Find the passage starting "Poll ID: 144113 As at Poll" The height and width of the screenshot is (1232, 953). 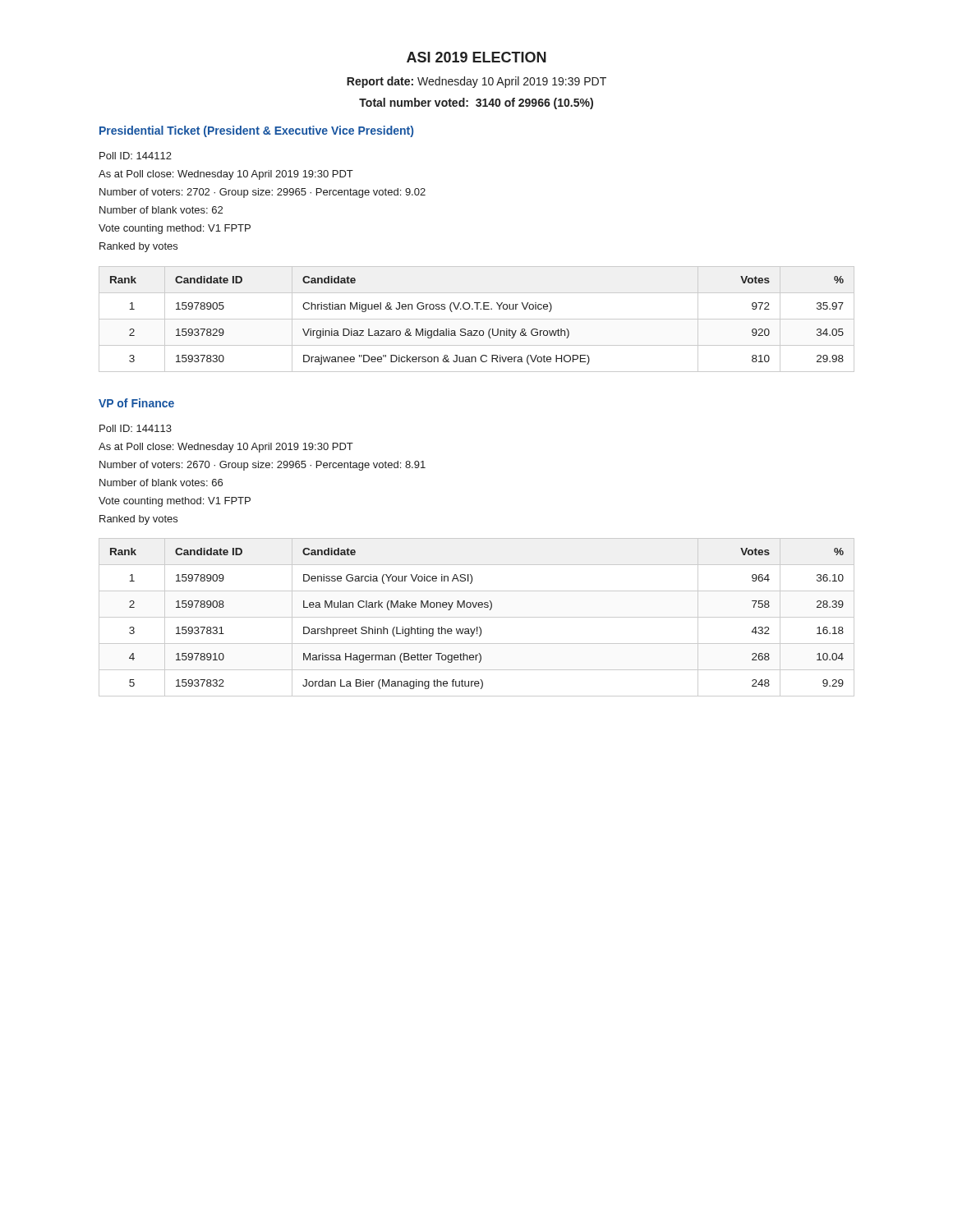click(262, 473)
